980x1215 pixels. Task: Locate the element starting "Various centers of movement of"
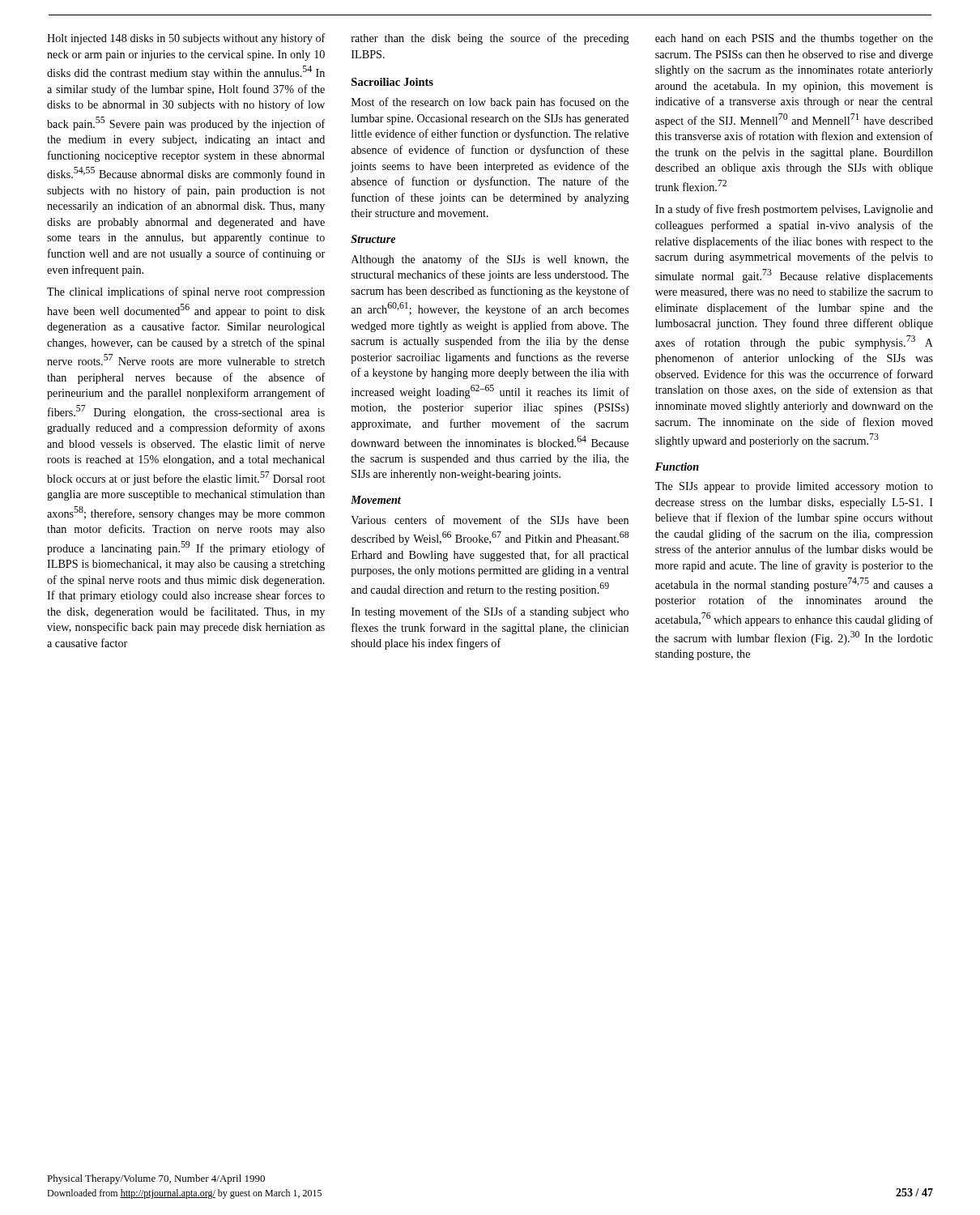click(x=490, y=555)
